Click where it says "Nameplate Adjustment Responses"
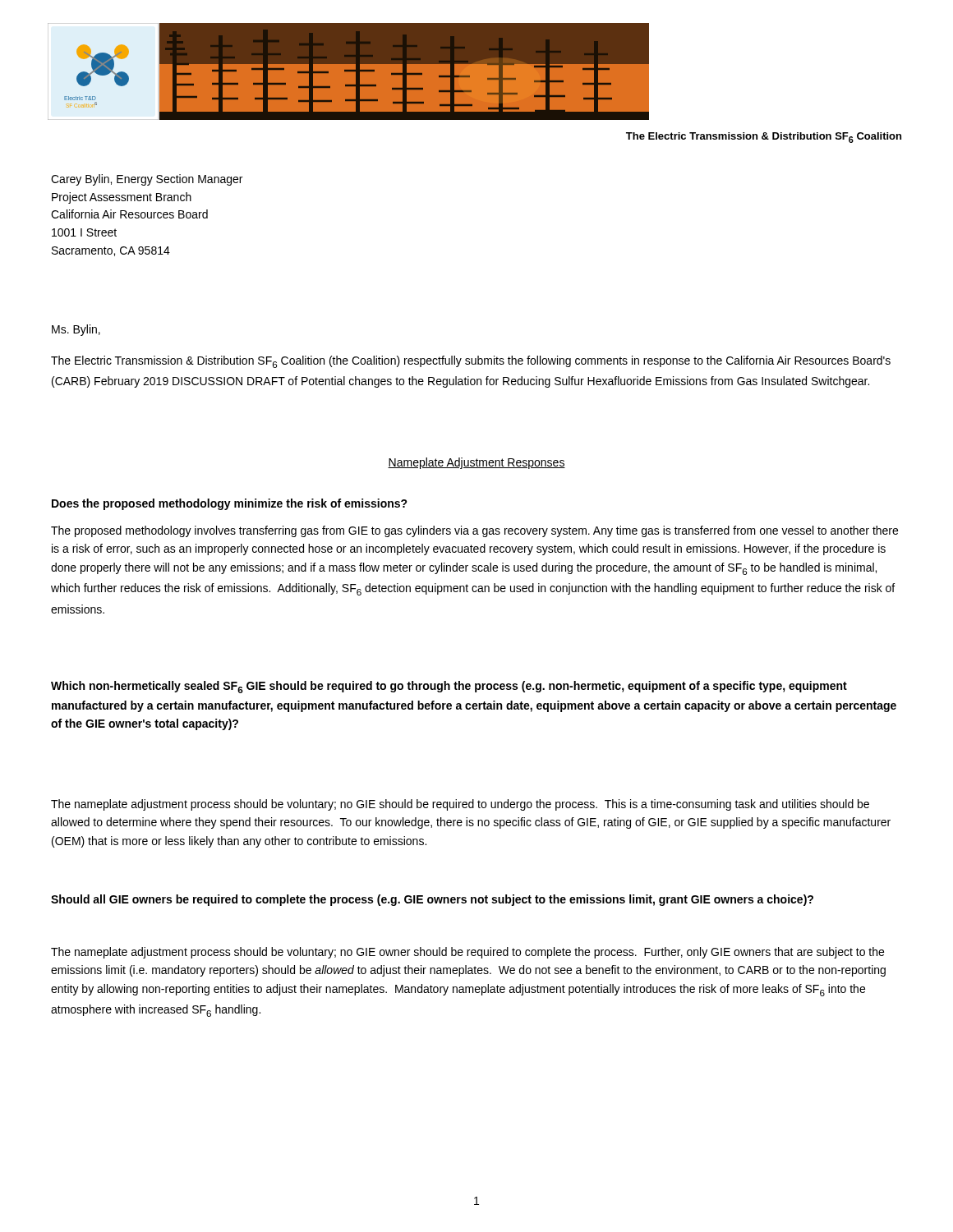The width and height of the screenshot is (953, 1232). tap(476, 462)
